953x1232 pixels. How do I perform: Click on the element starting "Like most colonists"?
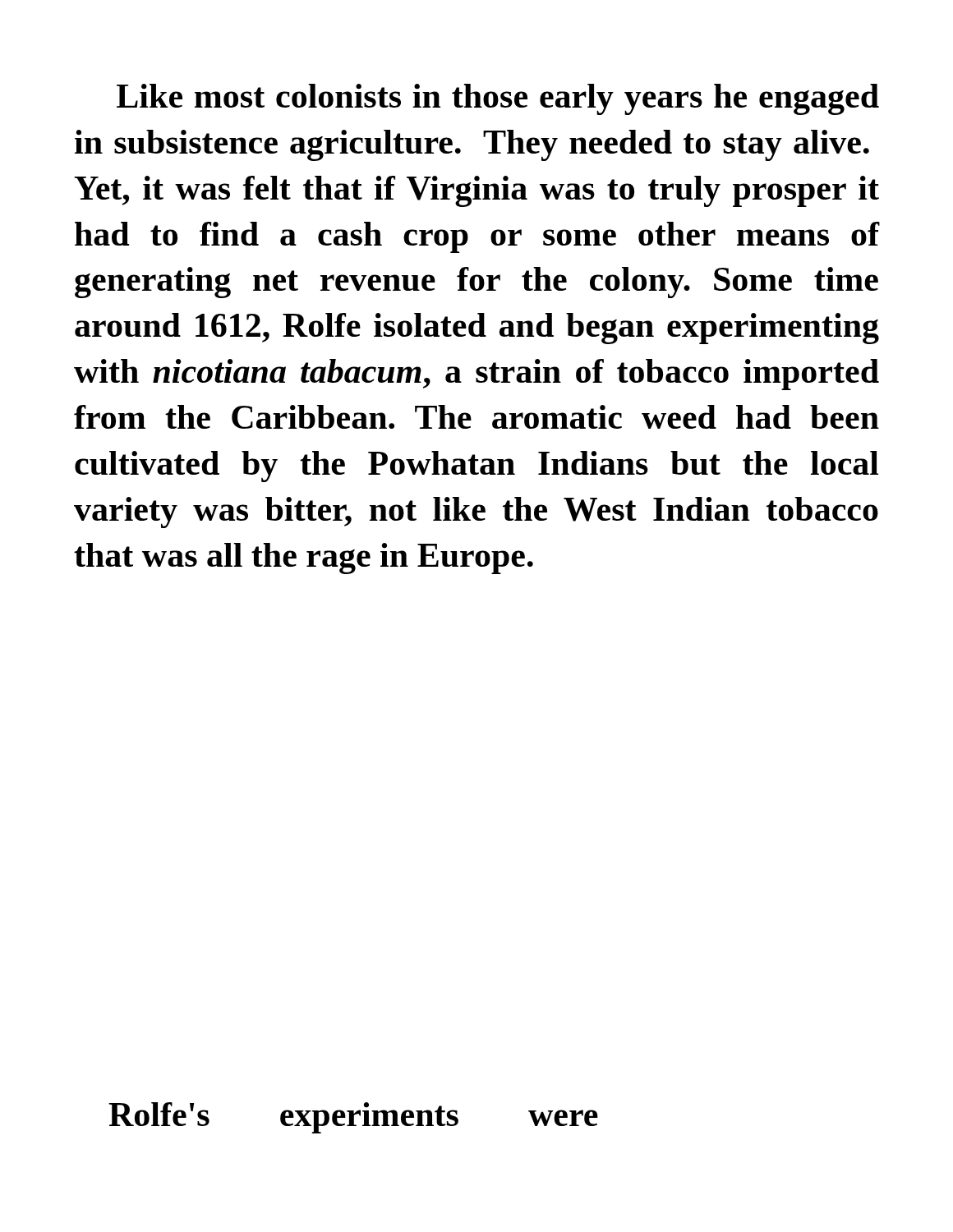coord(476,325)
